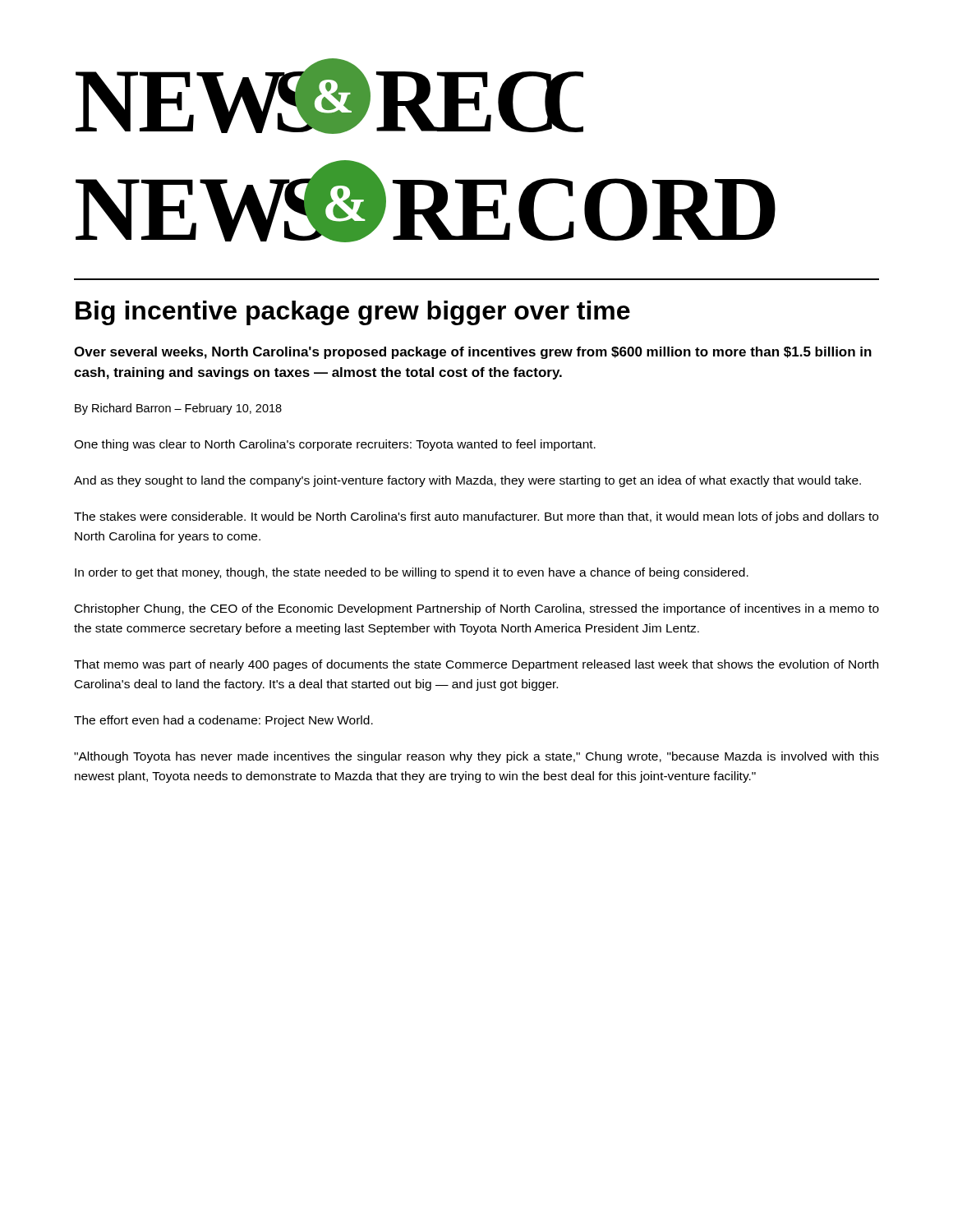Viewport: 953px width, 1232px height.
Task: Find the text block that reads "Christopher Chung, the CEO of the"
Action: point(476,618)
